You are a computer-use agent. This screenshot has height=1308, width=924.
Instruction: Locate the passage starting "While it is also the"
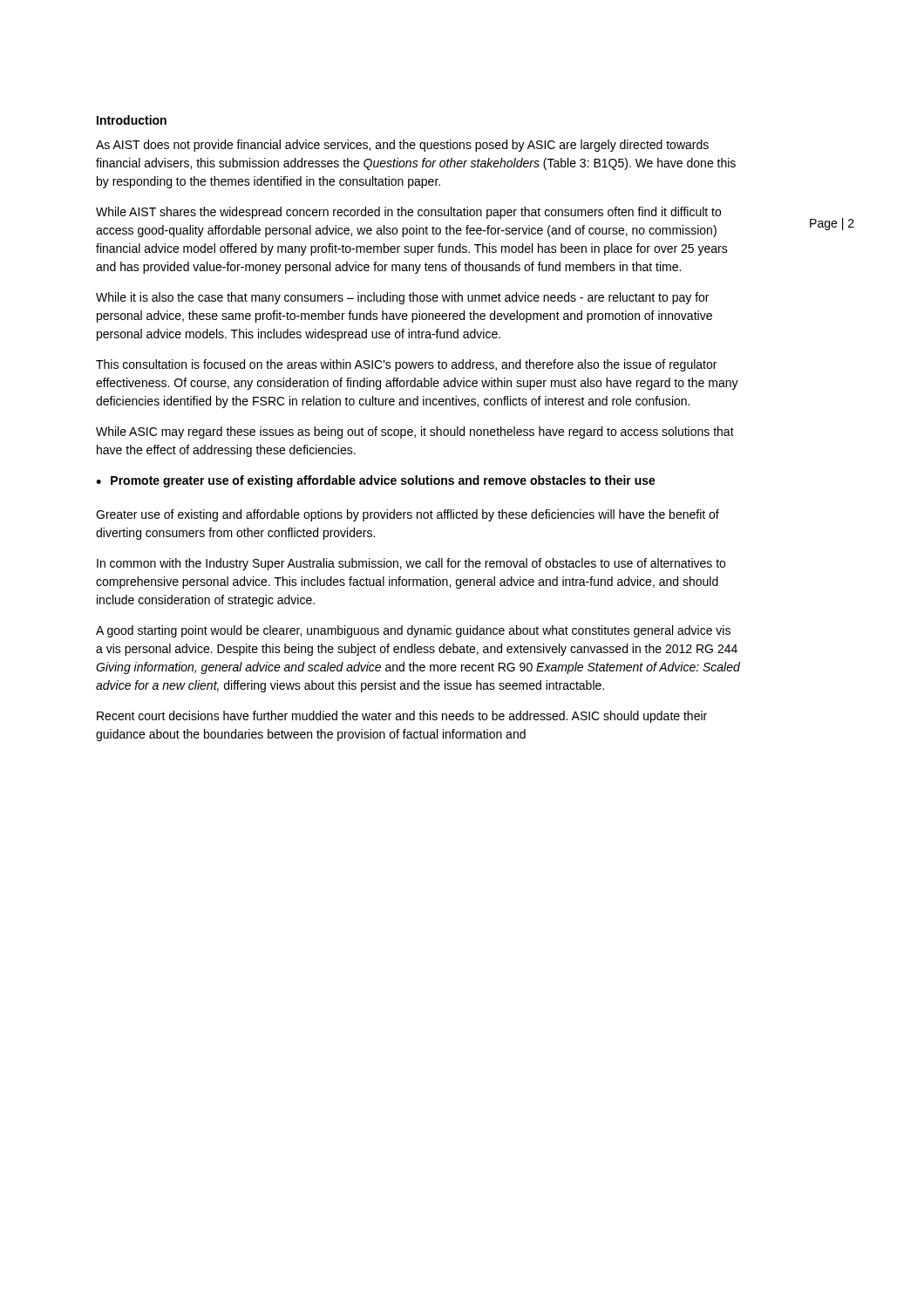[404, 316]
